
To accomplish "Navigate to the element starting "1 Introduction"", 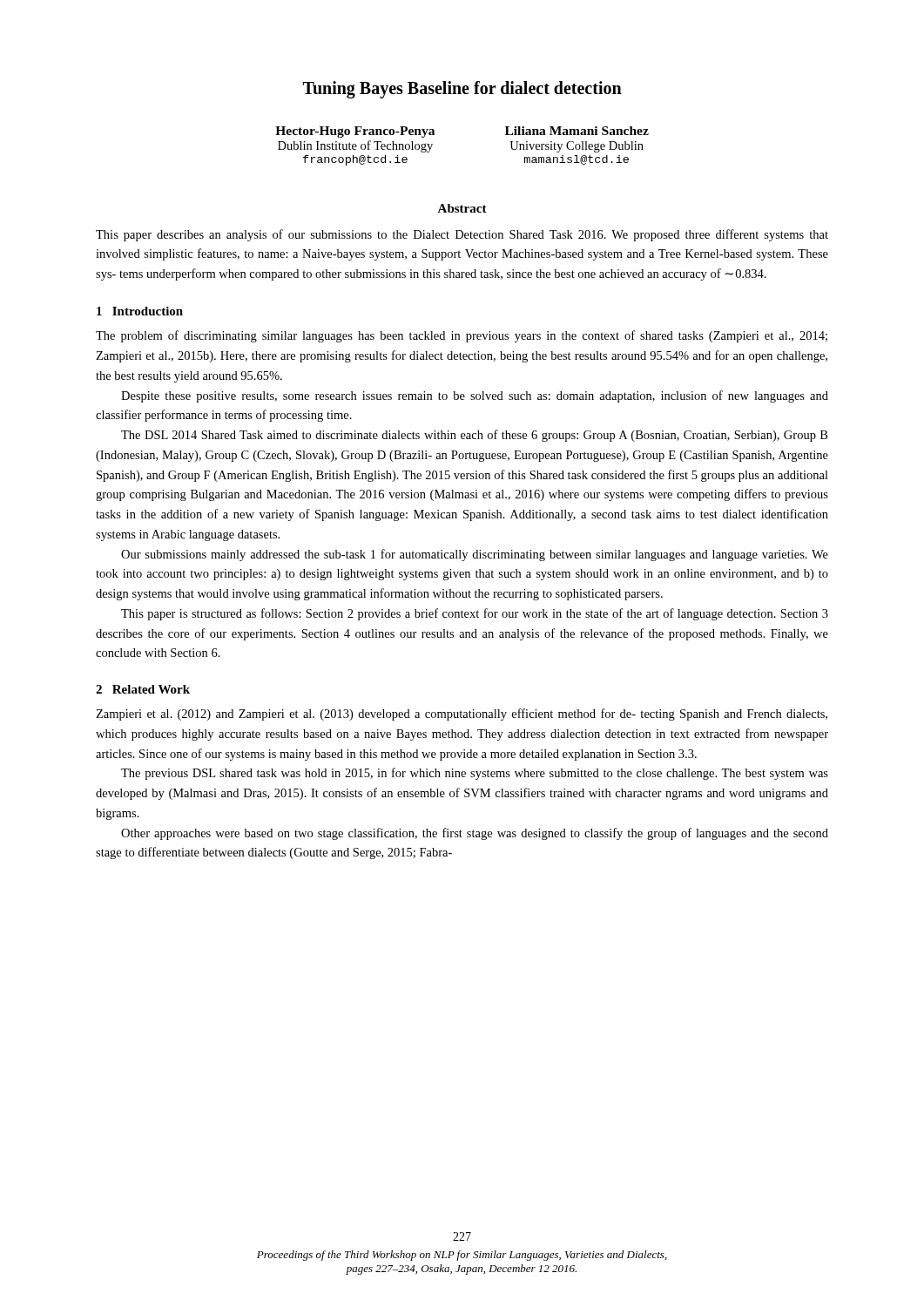I will 139,311.
